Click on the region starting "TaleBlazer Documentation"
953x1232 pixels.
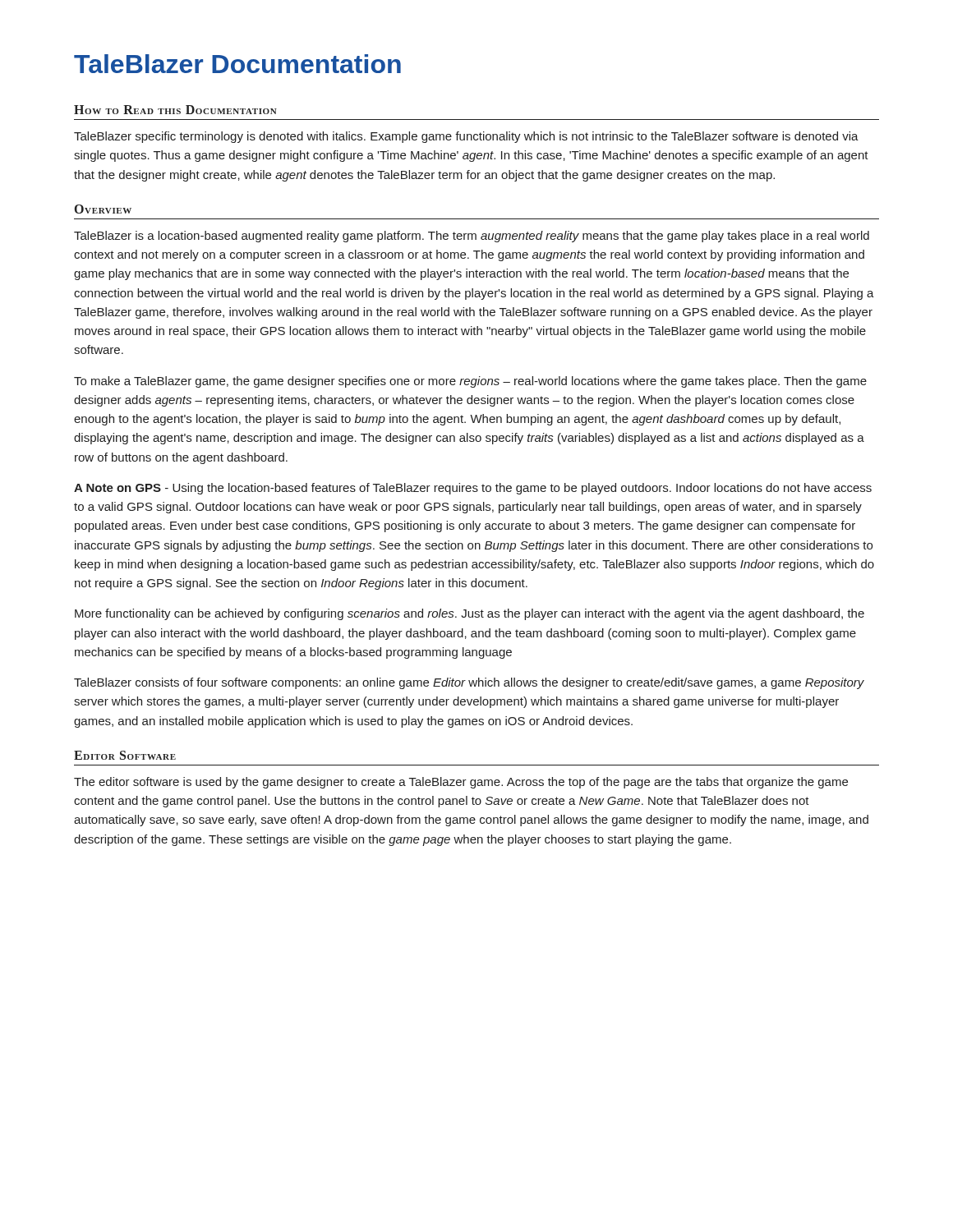tap(237, 64)
